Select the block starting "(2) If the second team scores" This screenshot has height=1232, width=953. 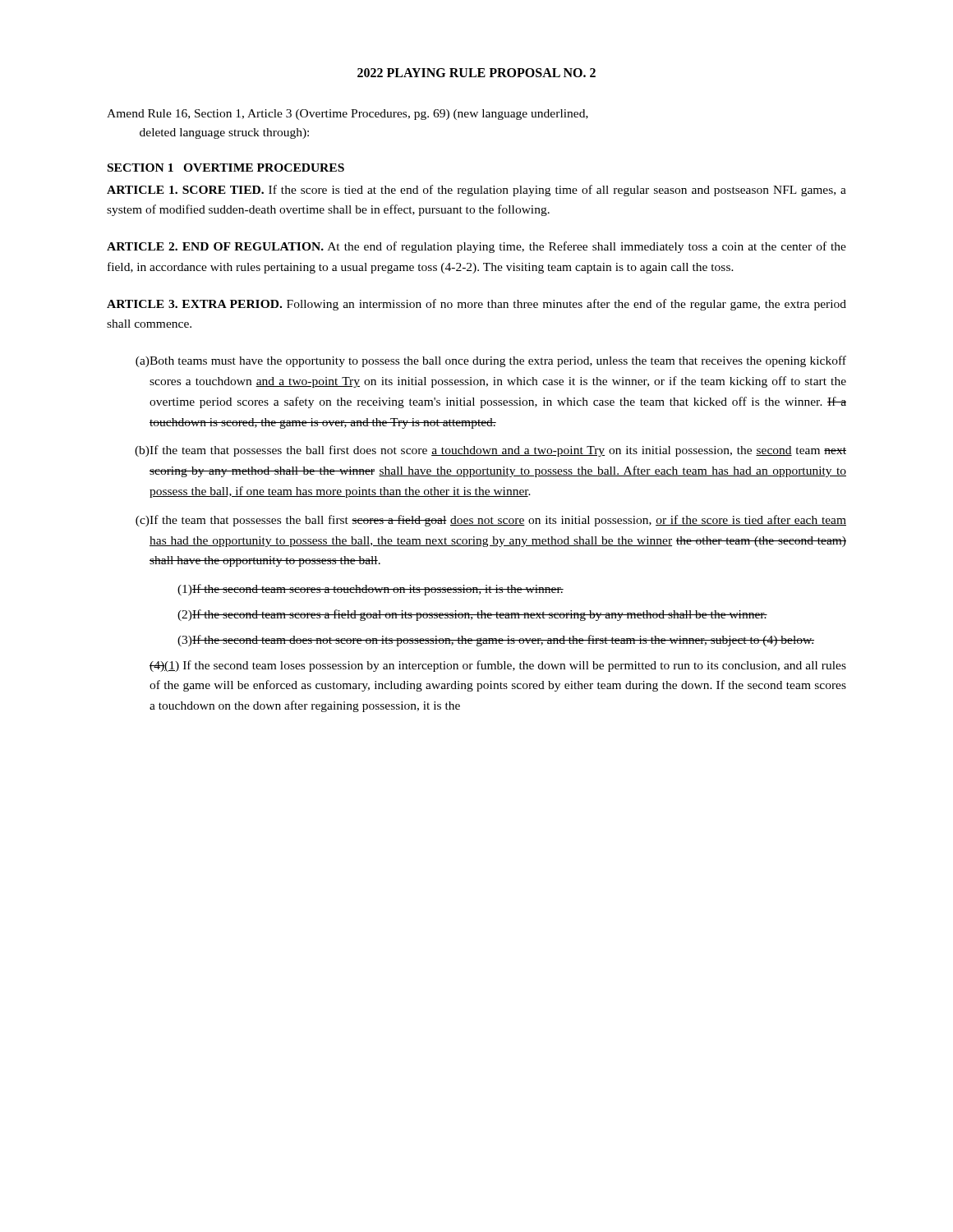(458, 615)
